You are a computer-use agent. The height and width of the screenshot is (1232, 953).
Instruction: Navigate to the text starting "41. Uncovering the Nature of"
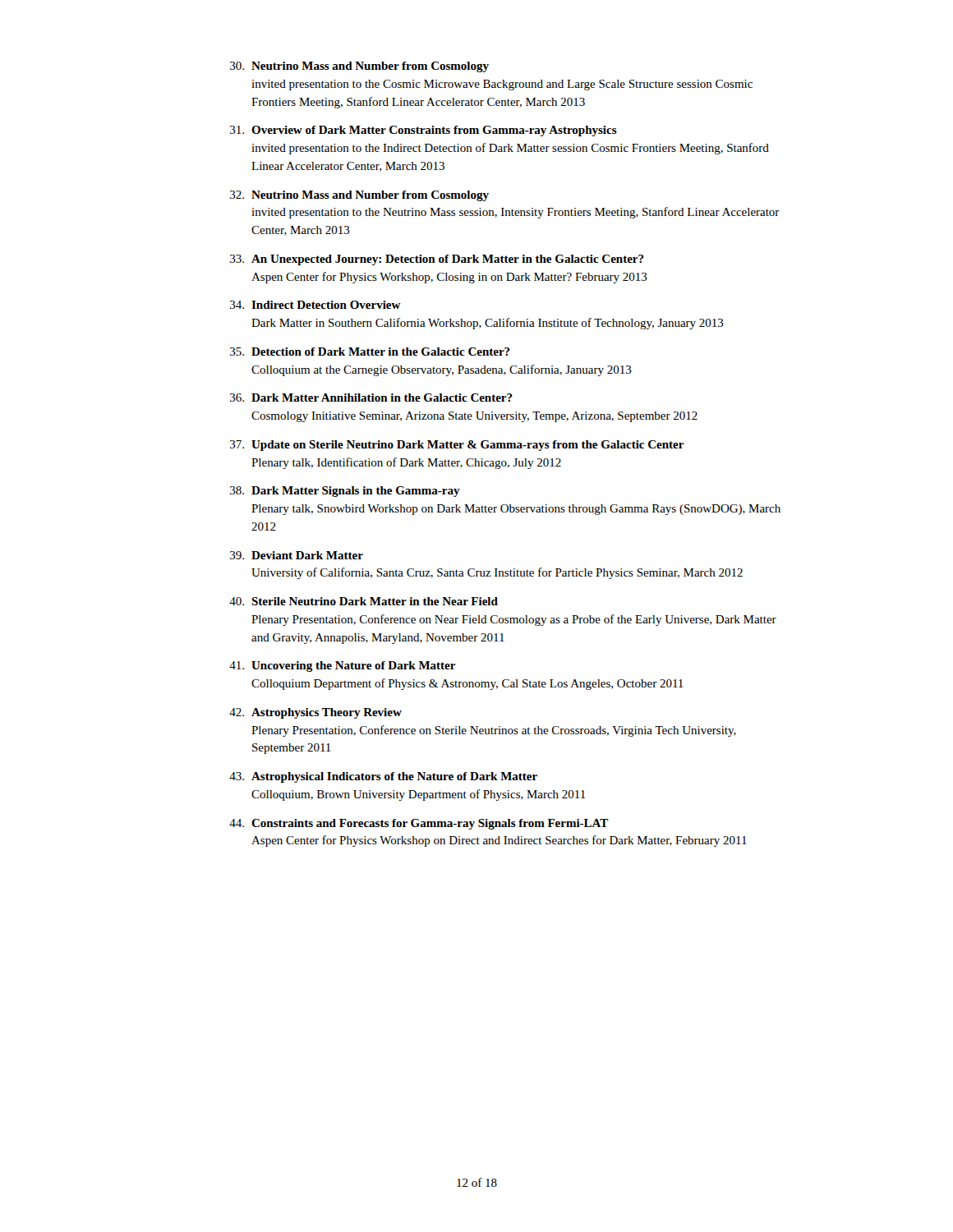coord(501,675)
